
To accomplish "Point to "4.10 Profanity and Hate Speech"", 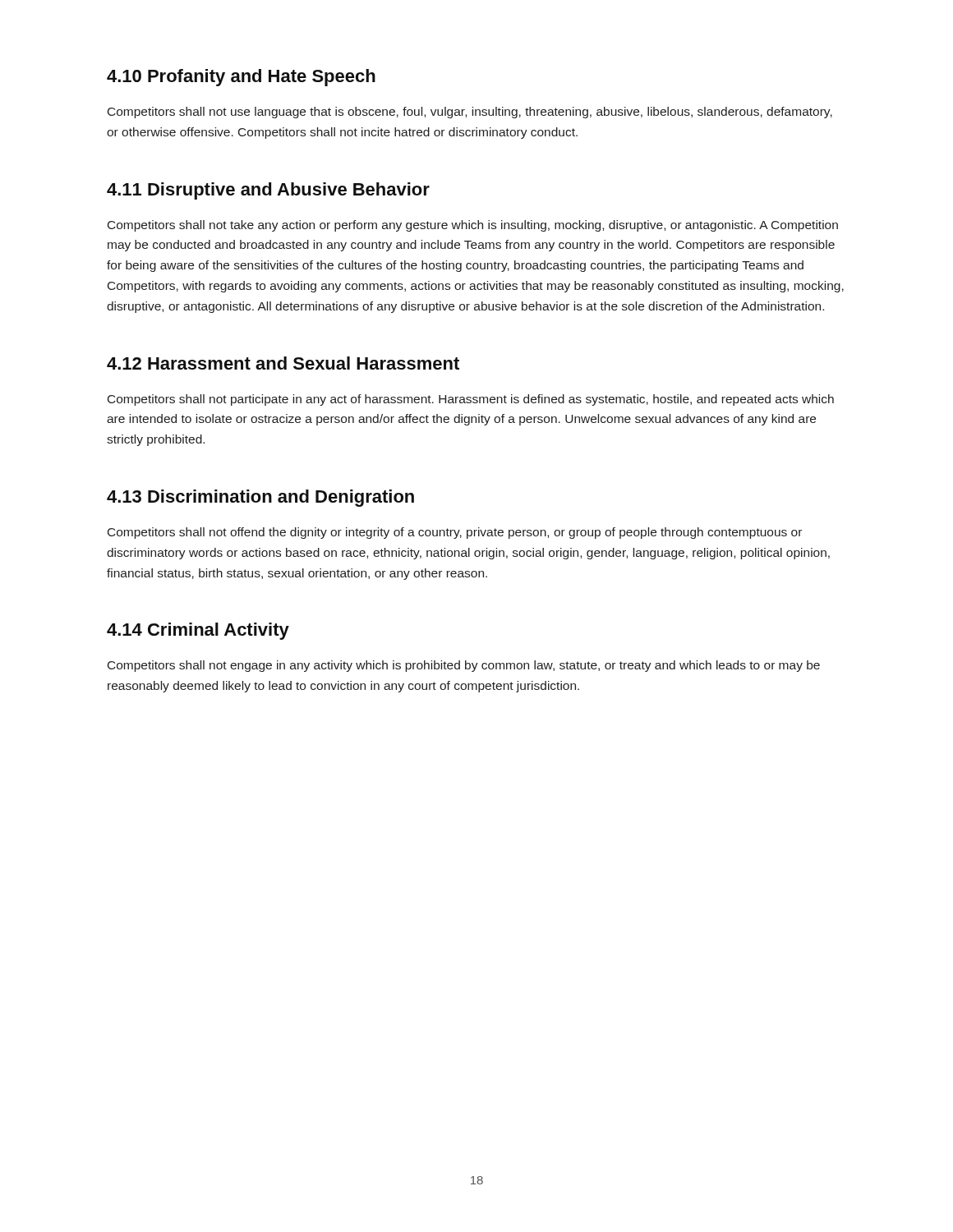I will click(241, 76).
